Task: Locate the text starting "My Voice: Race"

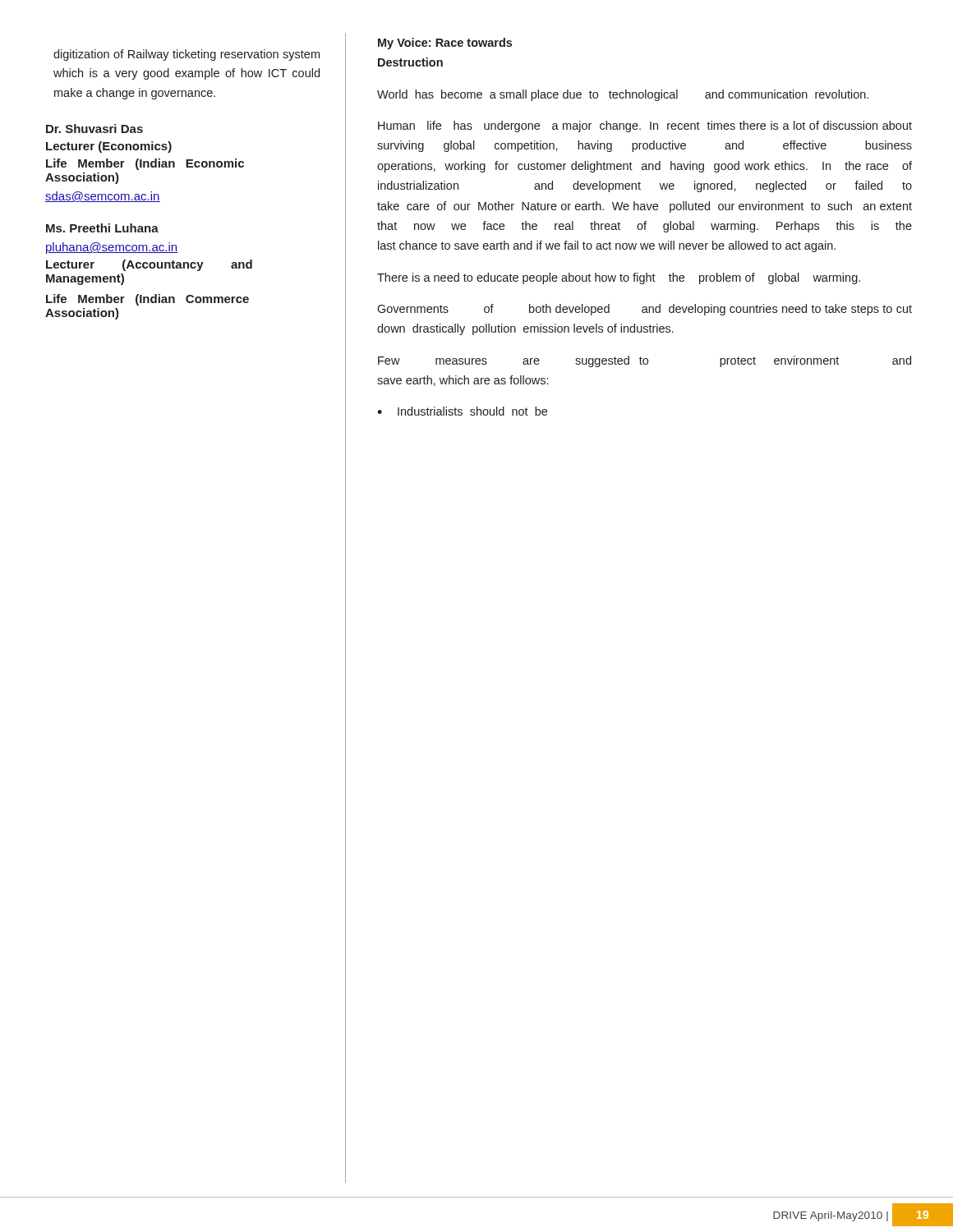Action: click(x=445, y=44)
